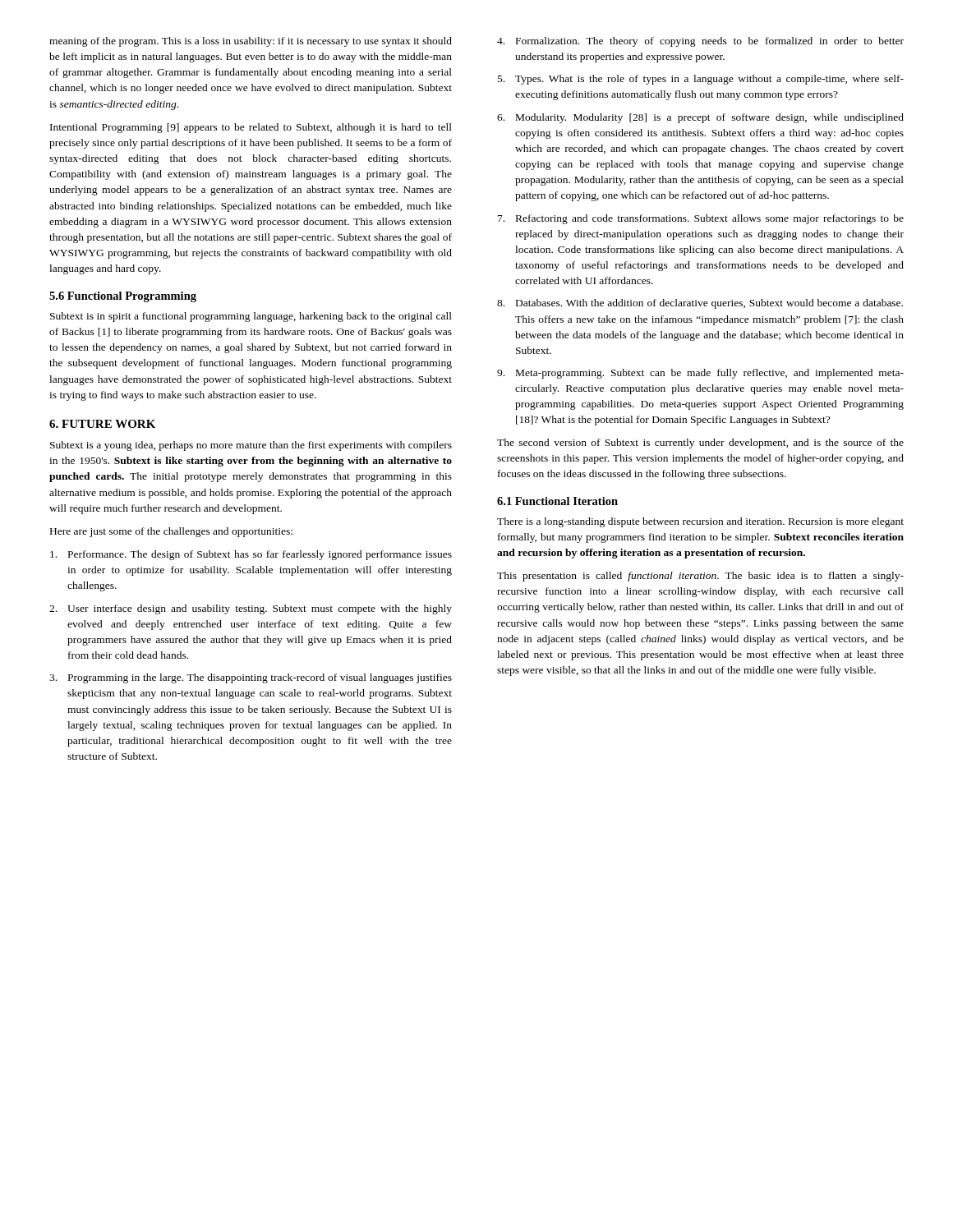The height and width of the screenshot is (1232, 953).
Task: Find the list item that reads "9. Meta-programming. Subtext"
Action: pos(700,396)
